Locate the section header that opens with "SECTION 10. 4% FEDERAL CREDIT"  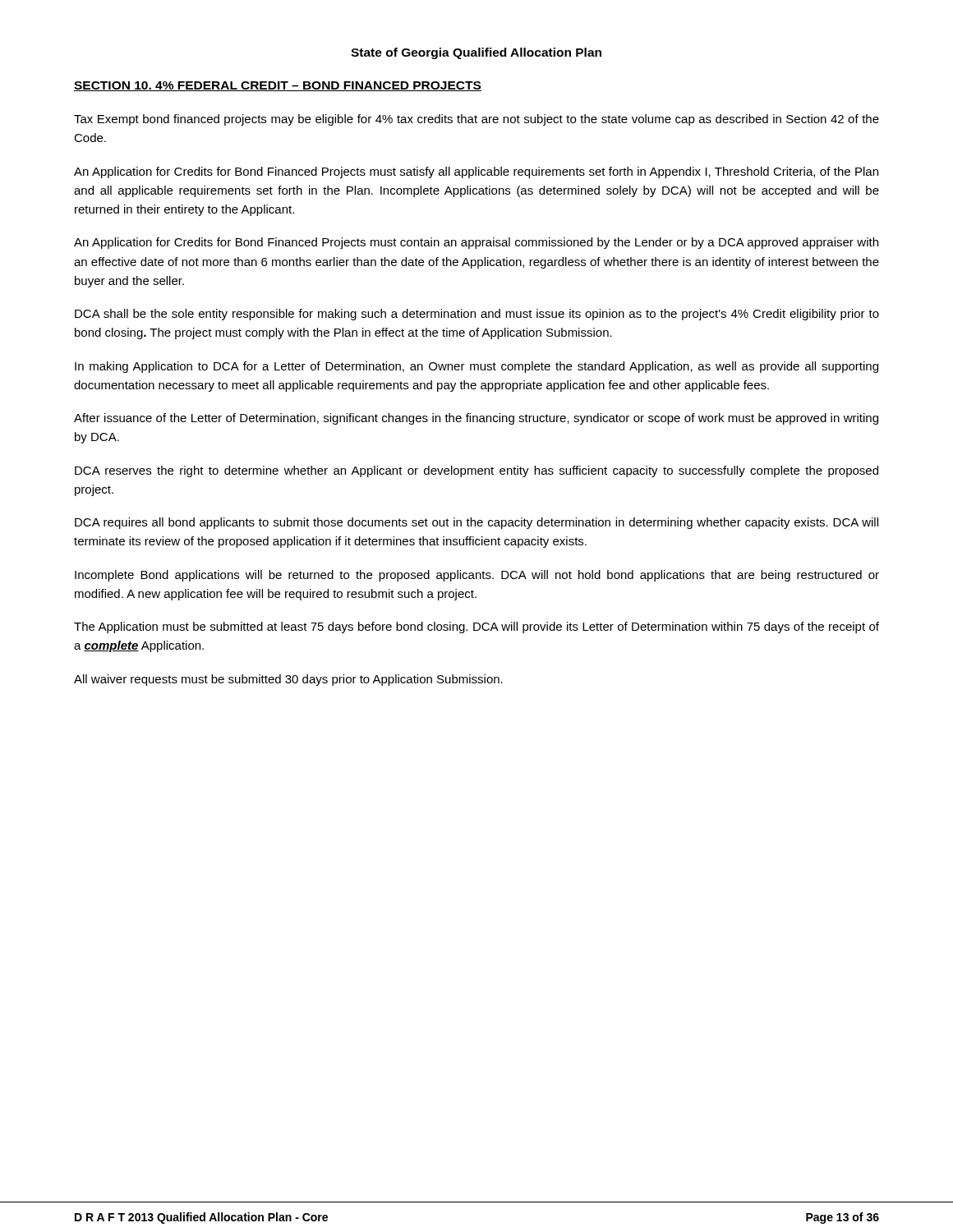click(x=278, y=85)
